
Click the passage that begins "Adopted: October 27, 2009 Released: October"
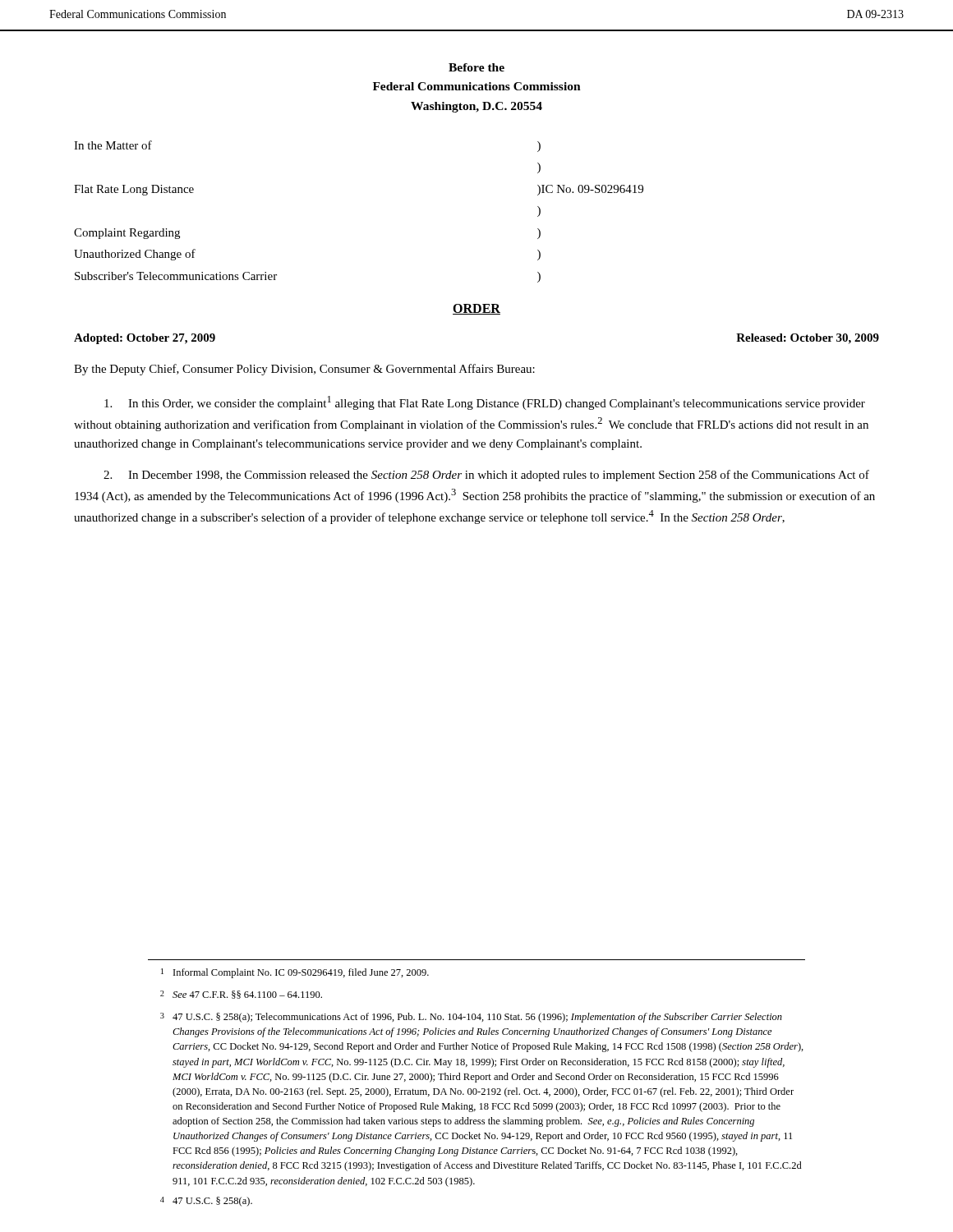pyautogui.click(x=143, y=339)
